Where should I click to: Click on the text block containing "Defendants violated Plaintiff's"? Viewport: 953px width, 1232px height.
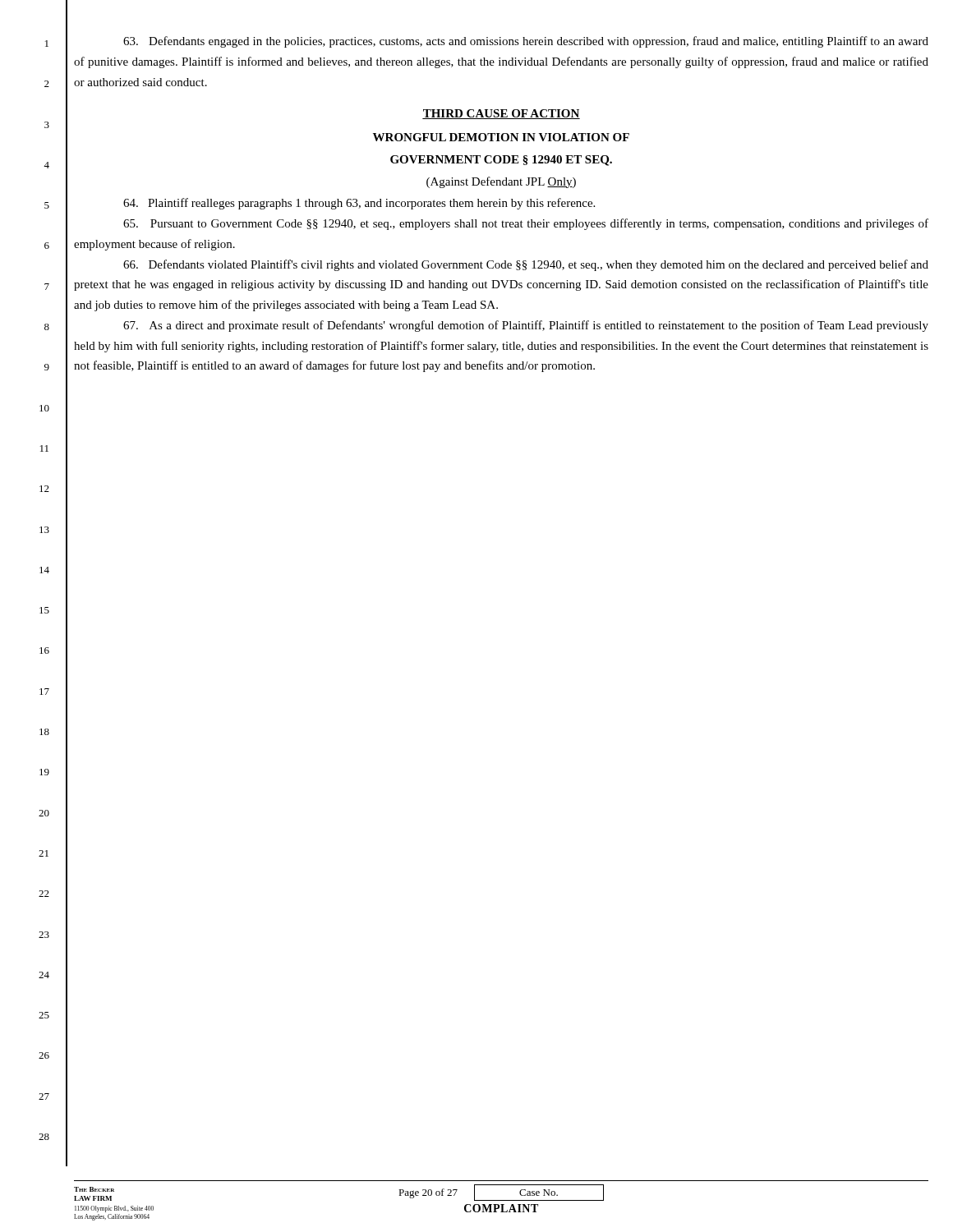pyautogui.click(x=501, y=285)
